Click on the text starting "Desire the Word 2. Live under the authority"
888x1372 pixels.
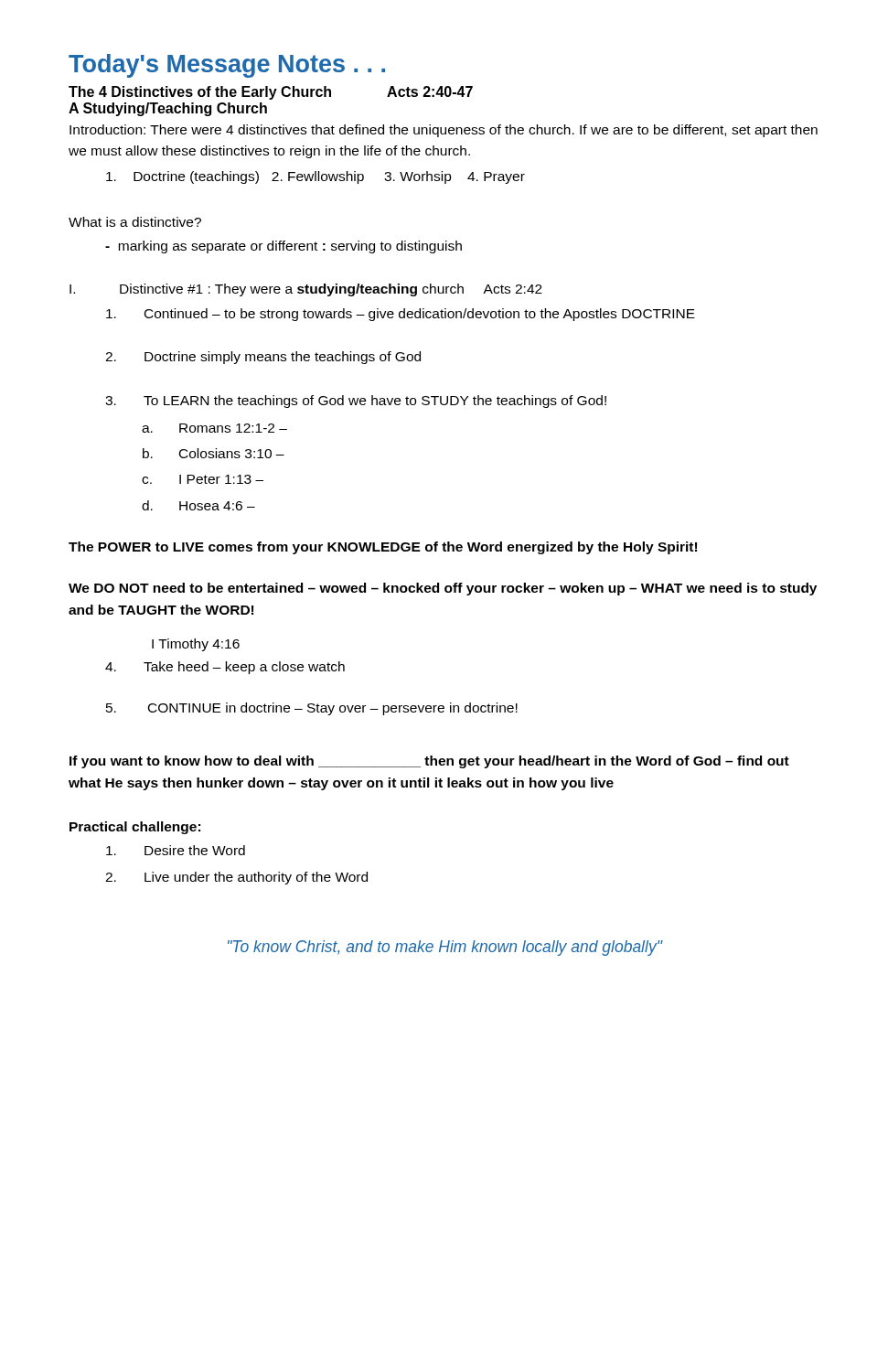[176, 850]
